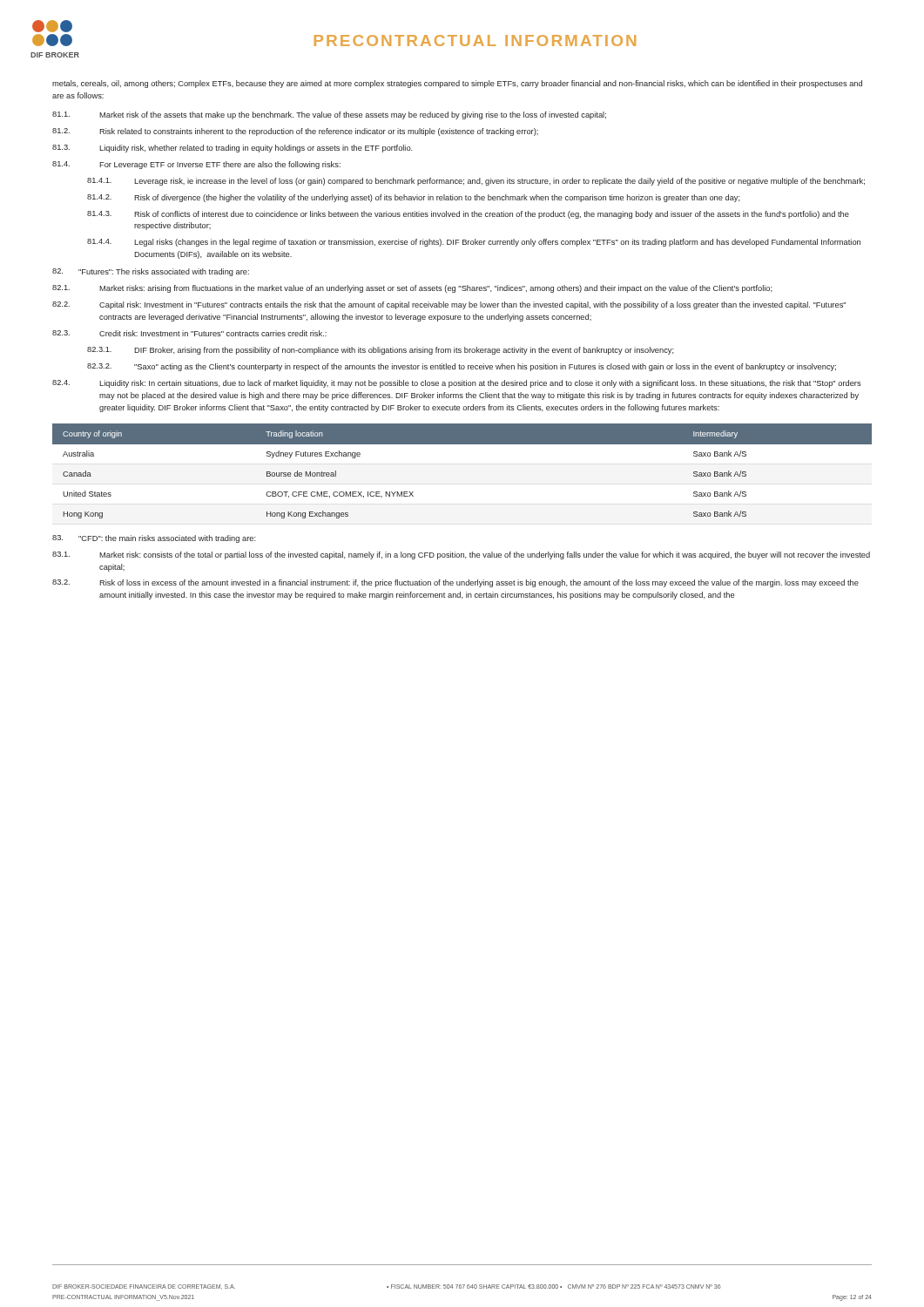This screenshot has height=1307, width=924.
Task: Click the passage that begins "81.4.1. Leverage risk, ie increase in the"
Action: click(479, 182)
